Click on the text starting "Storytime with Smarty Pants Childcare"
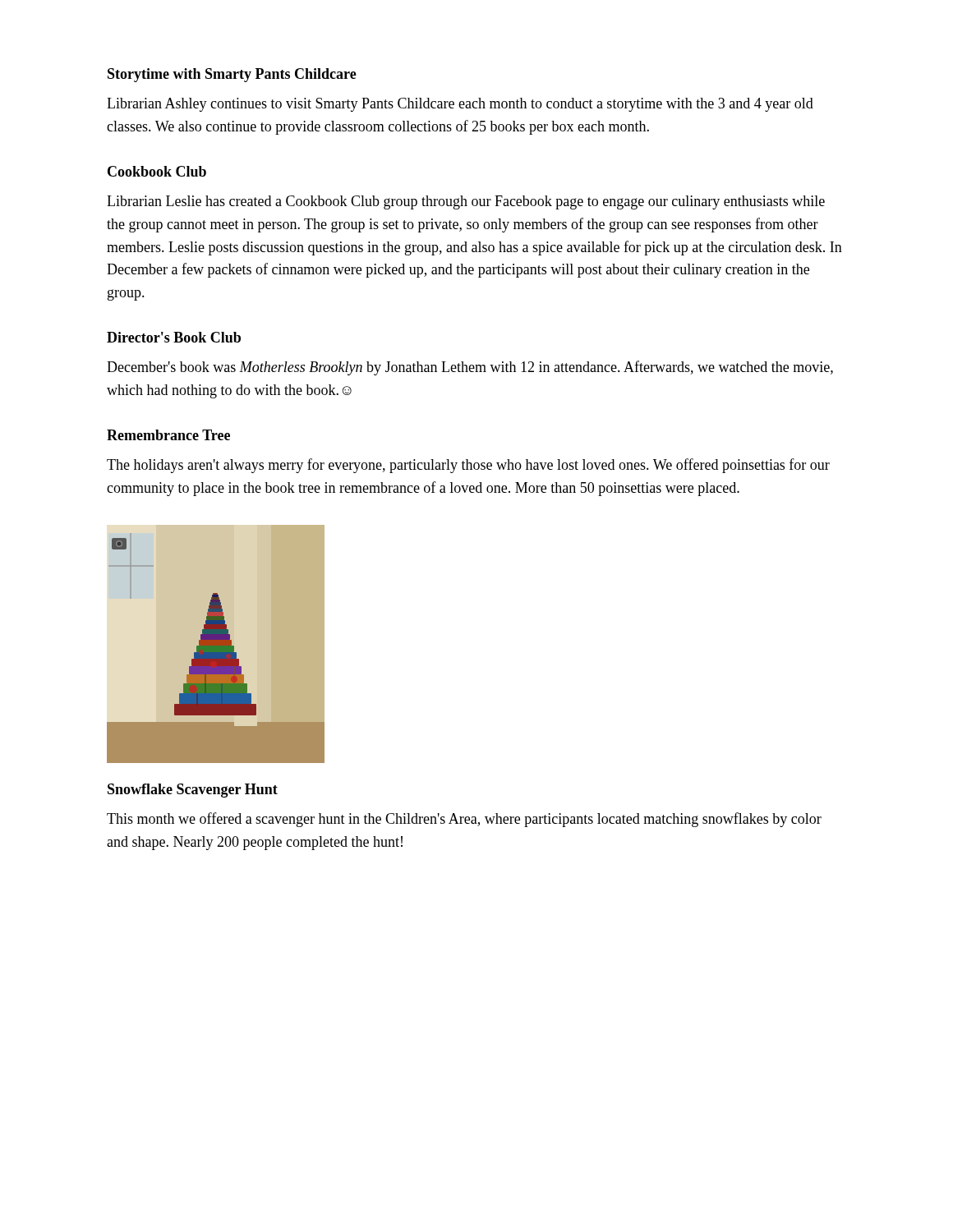 (232, 74)
